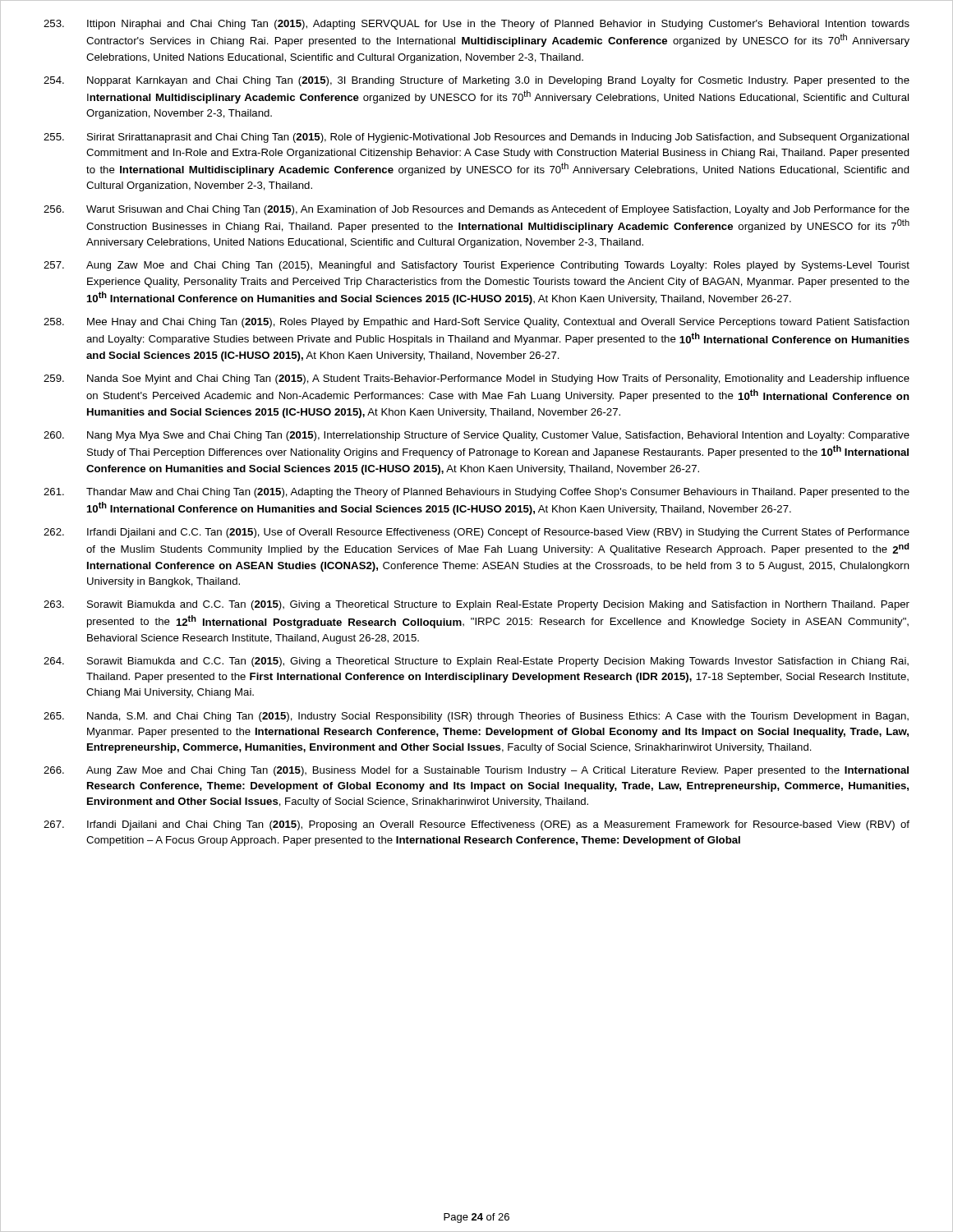Click on the list item containing "259. Nanda Soe"
This screenshot has height=1232, width=953.
[476, 395]
